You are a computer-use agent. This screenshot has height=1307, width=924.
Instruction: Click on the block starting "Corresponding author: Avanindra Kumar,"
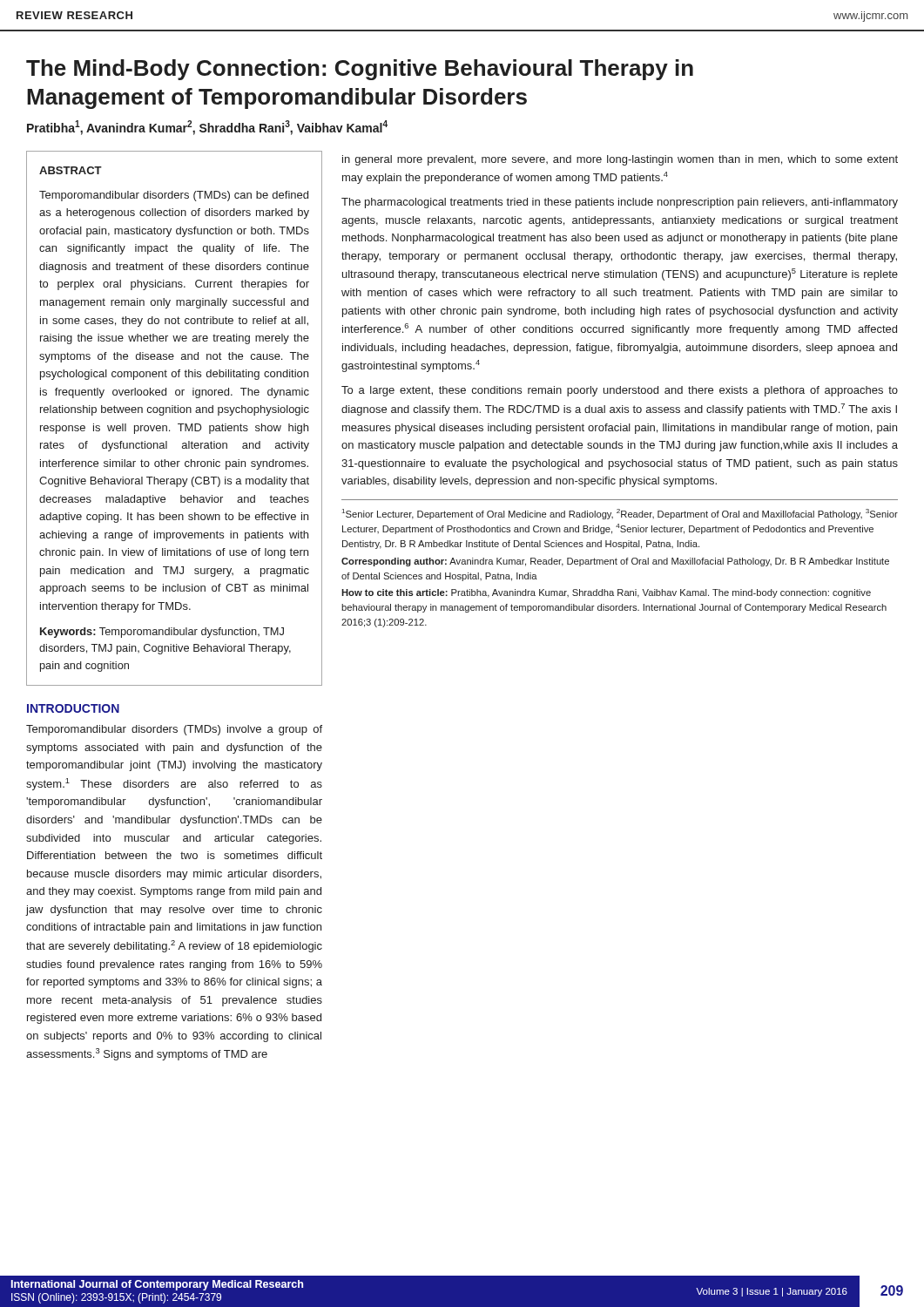[620, 569]
